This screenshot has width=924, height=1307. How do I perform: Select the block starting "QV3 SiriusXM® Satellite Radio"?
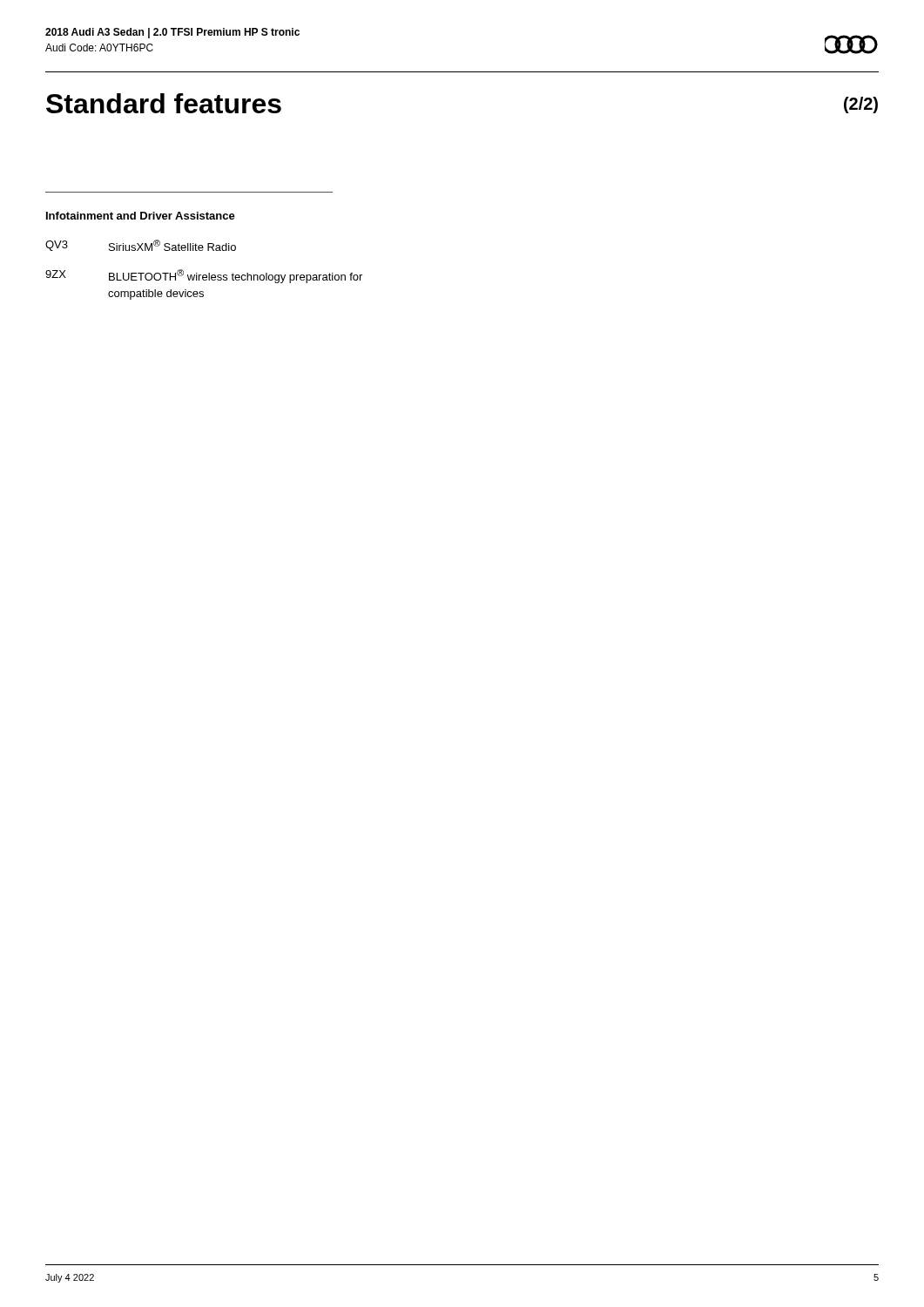point(216,247)
